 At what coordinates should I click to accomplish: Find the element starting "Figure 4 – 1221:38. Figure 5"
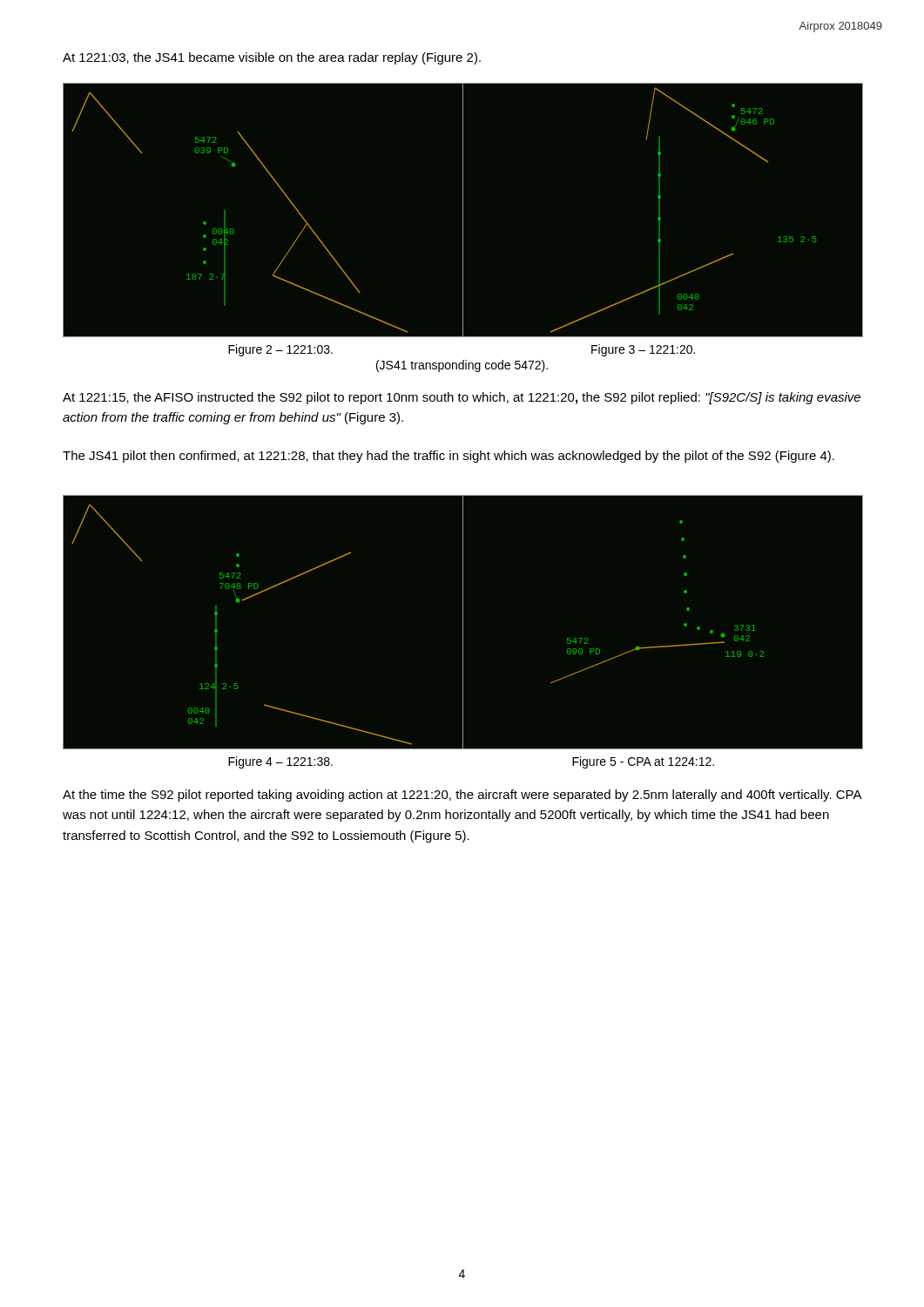pos(290,762)
